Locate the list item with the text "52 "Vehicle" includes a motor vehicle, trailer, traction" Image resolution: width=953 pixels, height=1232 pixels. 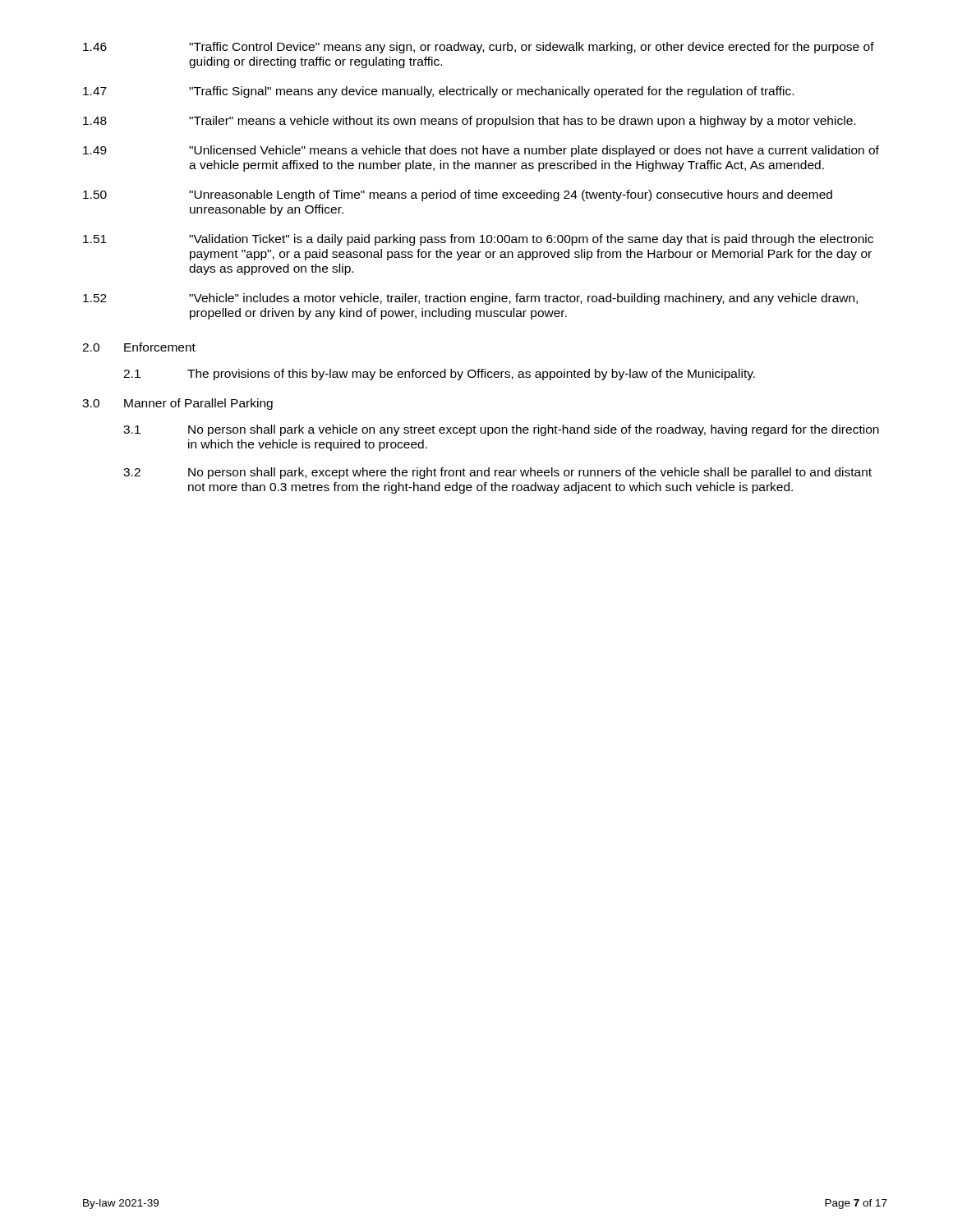click(485, 306)
